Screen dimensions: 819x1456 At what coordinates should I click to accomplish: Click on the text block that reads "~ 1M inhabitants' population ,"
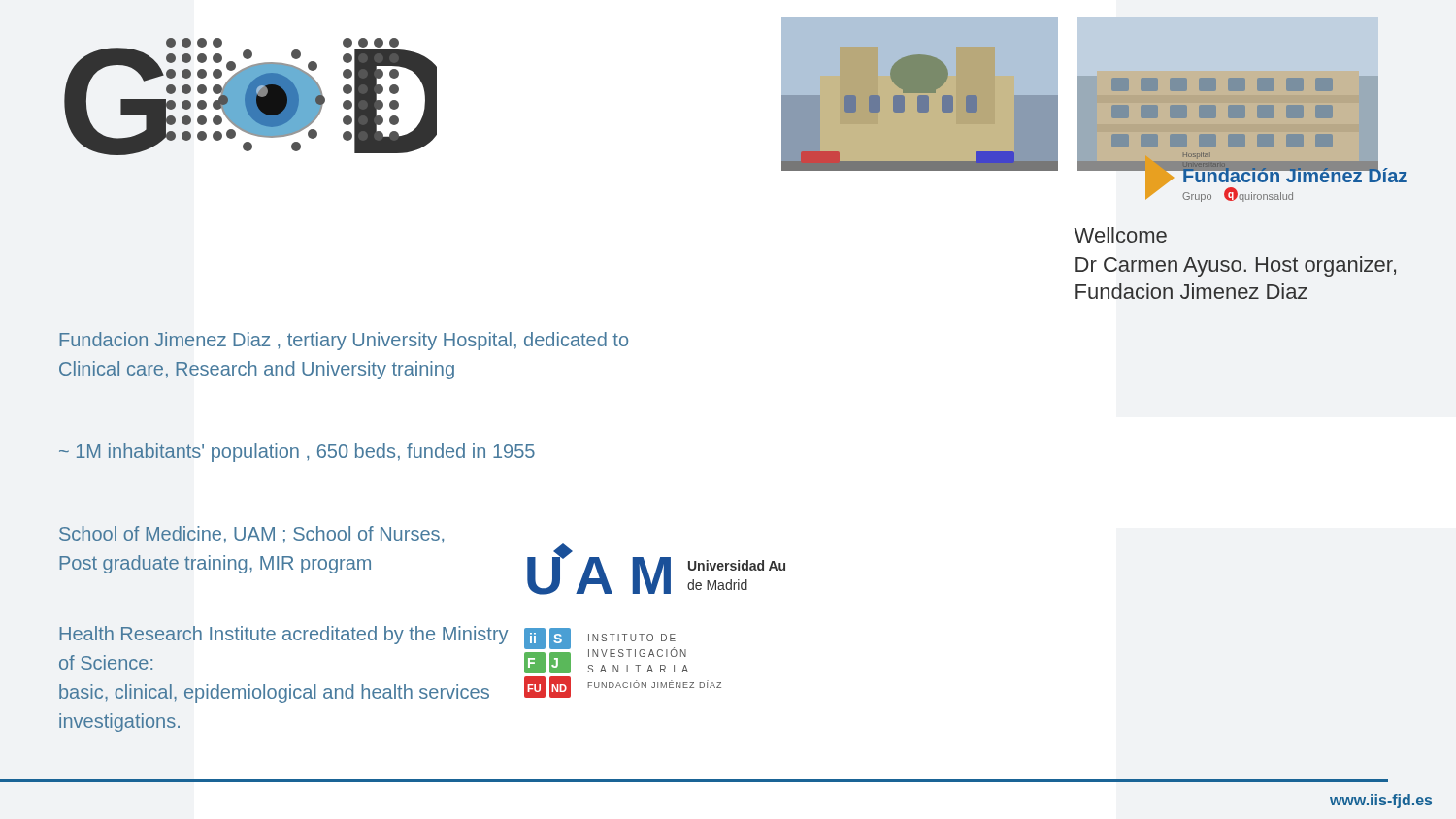point(297,451)
